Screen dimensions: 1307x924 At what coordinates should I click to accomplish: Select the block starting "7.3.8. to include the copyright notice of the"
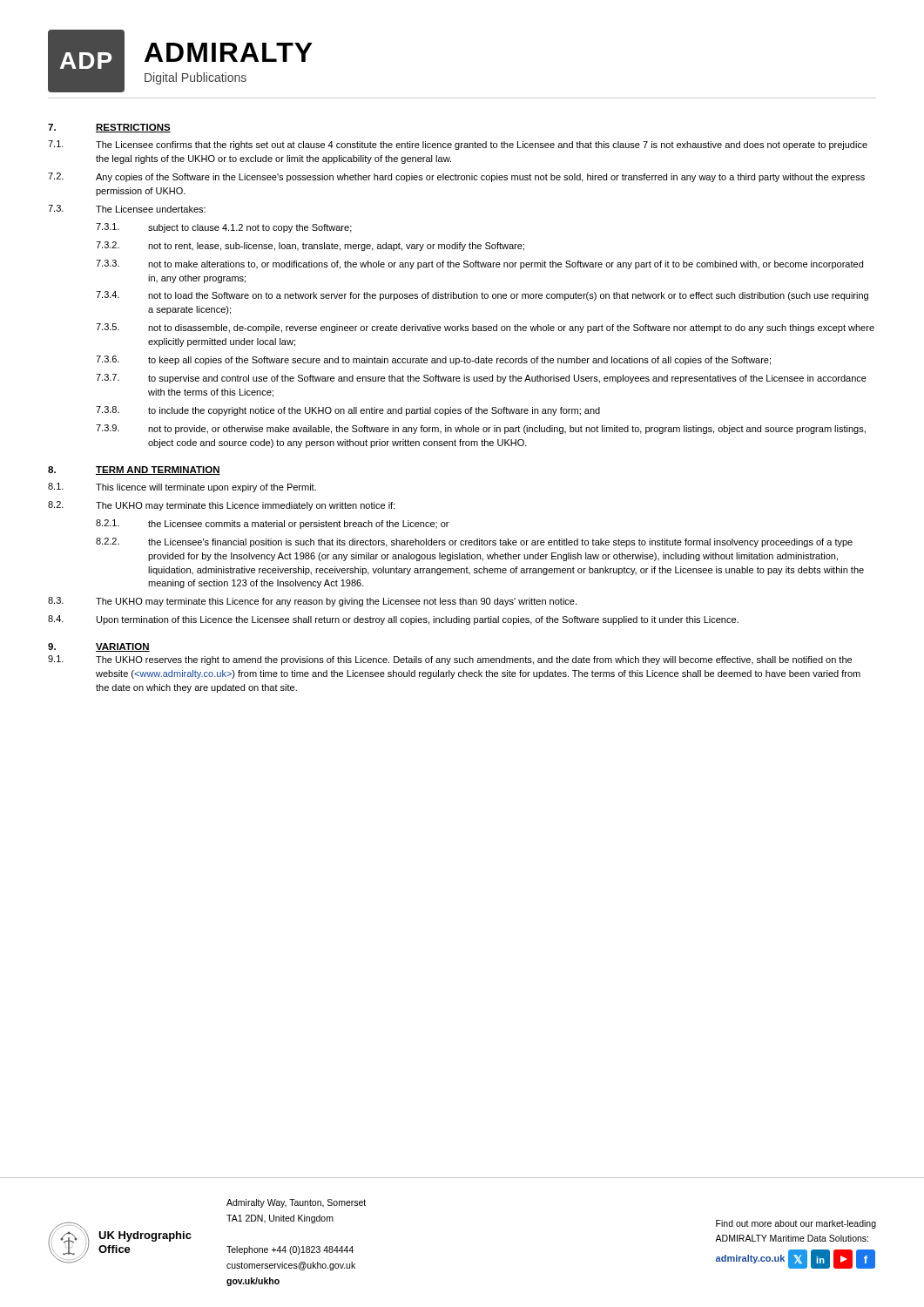(486, 411)
